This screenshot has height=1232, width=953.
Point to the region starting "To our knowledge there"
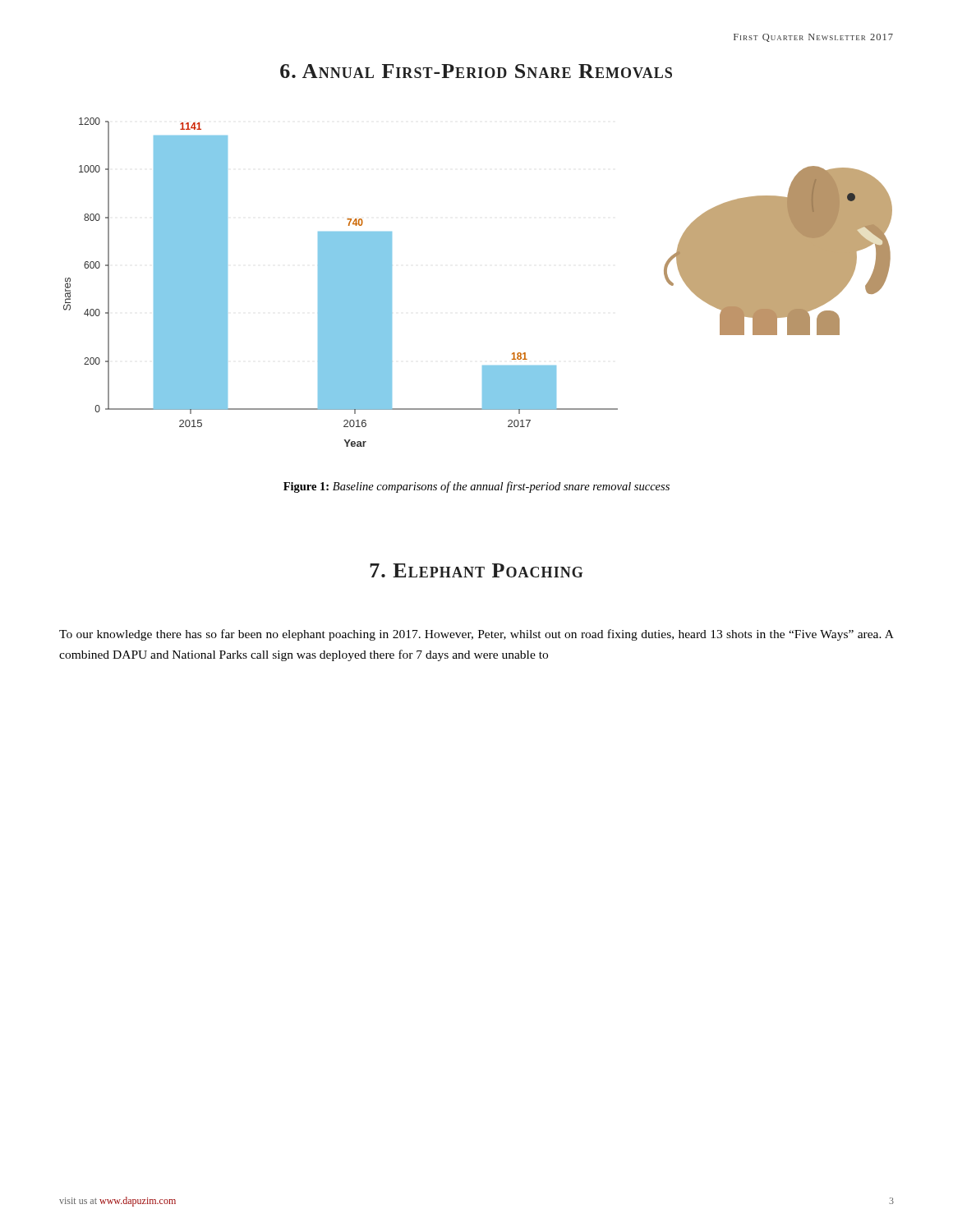(476, 644)
